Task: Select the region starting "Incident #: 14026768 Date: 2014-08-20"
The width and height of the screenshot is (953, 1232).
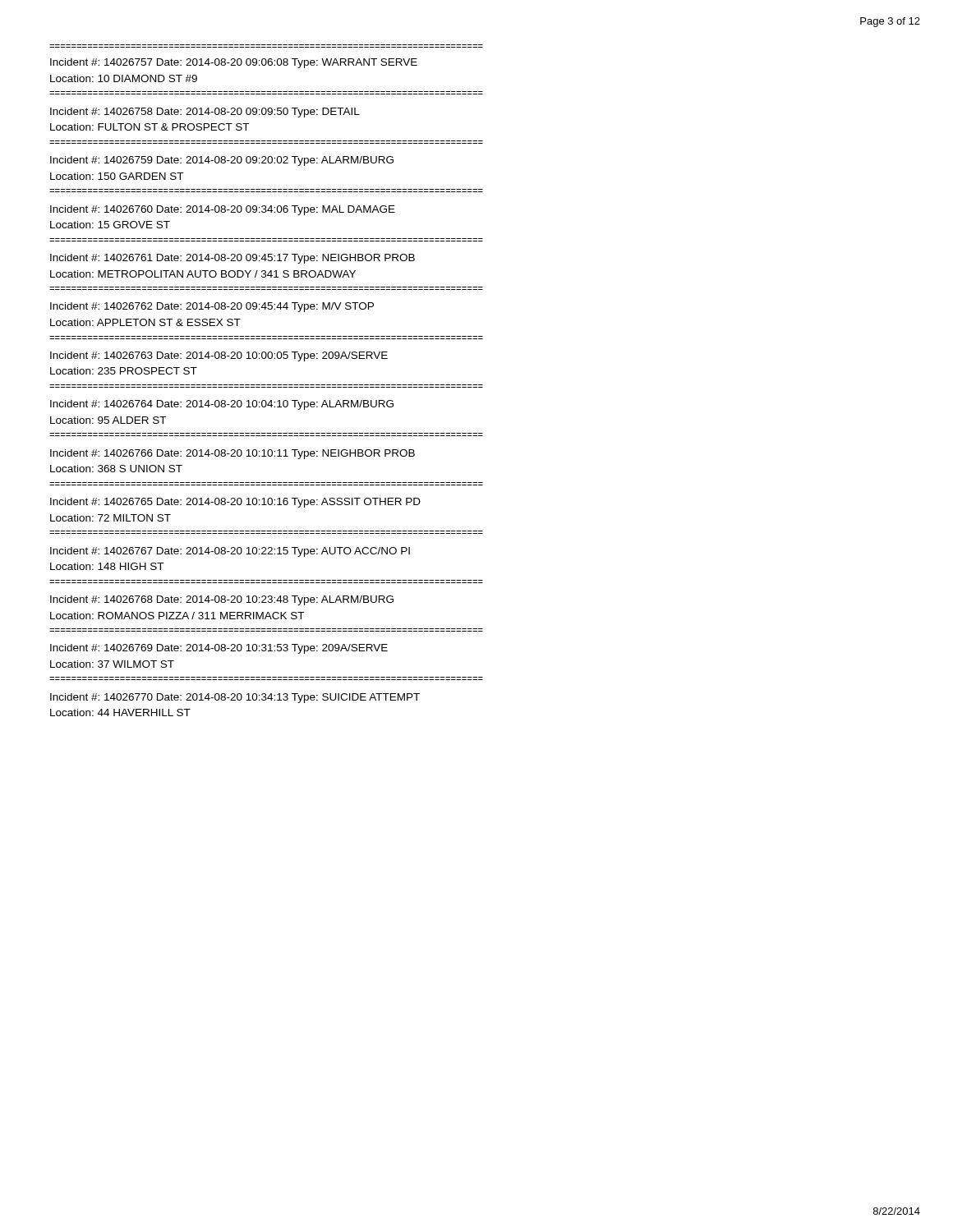Action: click(x=222, y=600)
